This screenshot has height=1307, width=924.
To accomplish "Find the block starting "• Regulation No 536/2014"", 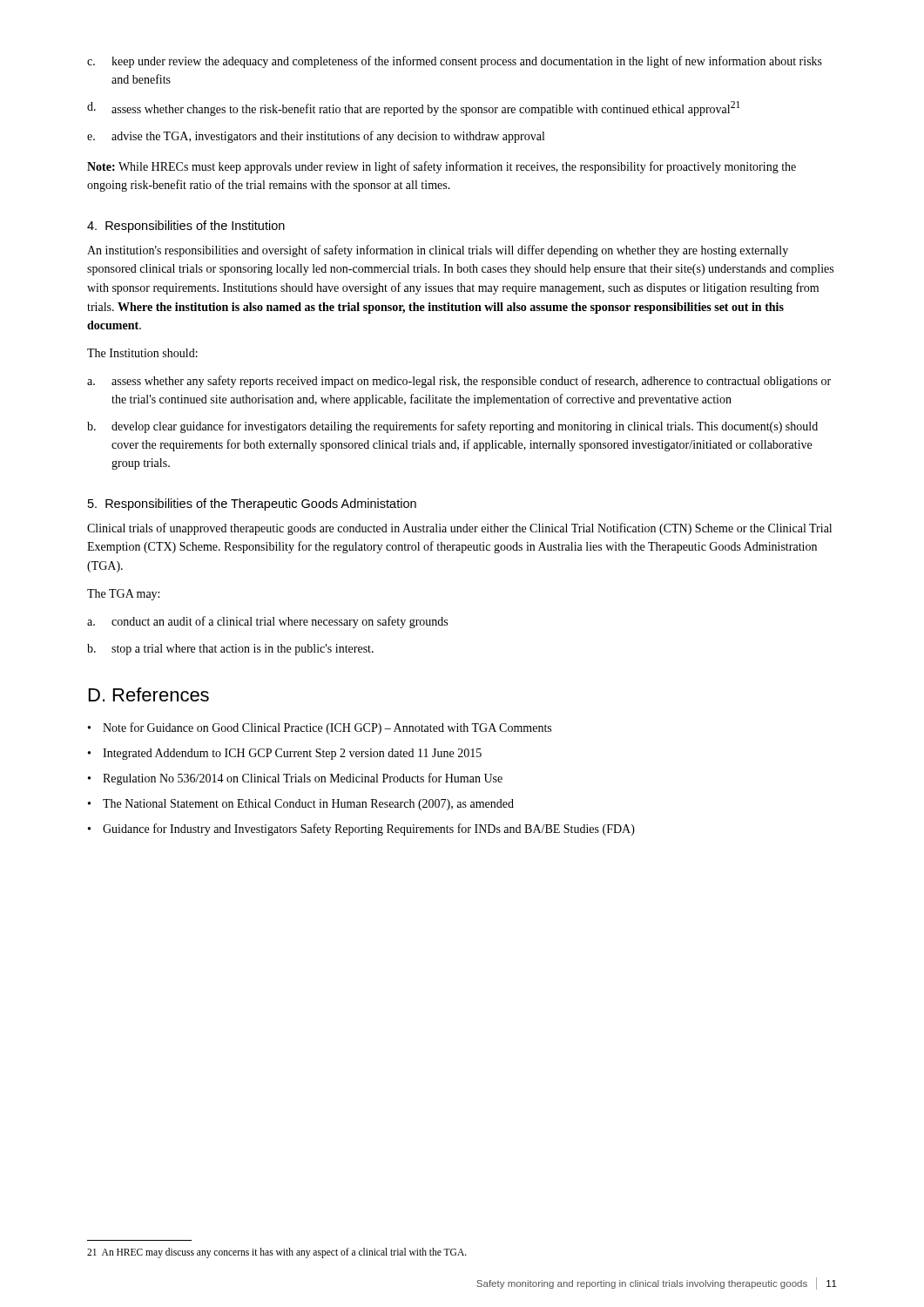I will (462, 778).
